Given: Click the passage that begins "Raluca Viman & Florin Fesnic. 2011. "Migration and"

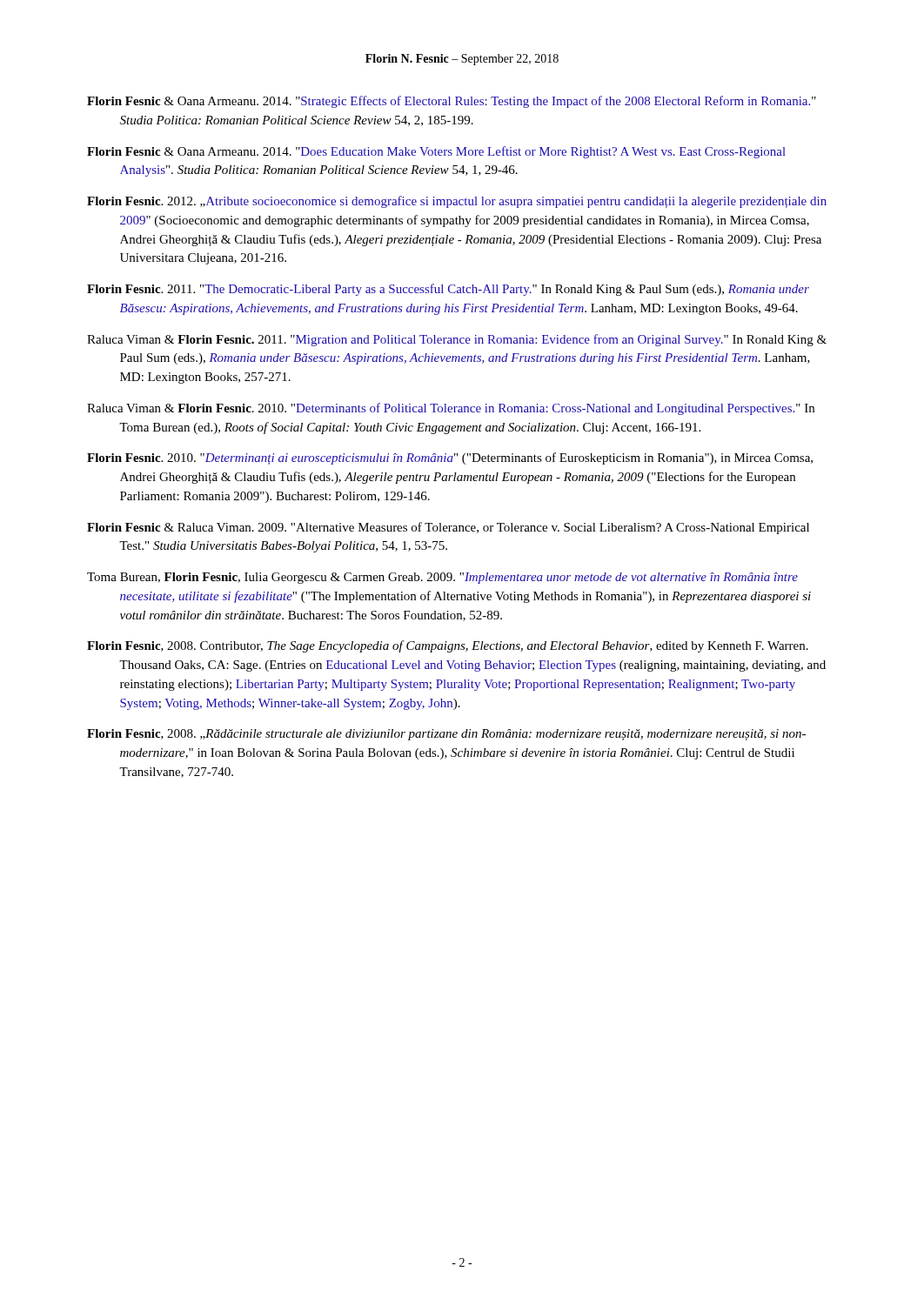Looking at the screenshot, I should (462, 359).
